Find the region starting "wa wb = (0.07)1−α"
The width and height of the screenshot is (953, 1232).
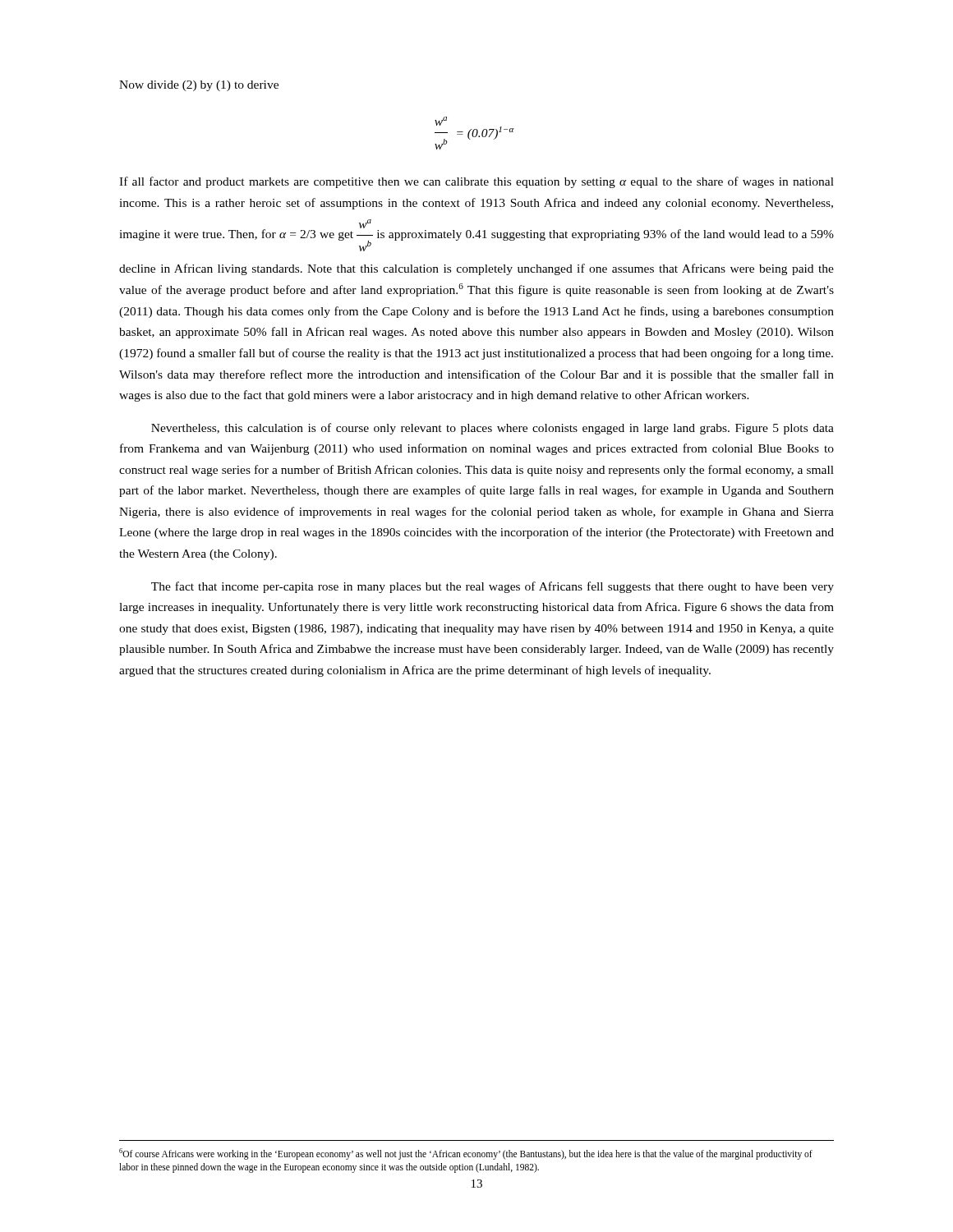click(474, 133)
